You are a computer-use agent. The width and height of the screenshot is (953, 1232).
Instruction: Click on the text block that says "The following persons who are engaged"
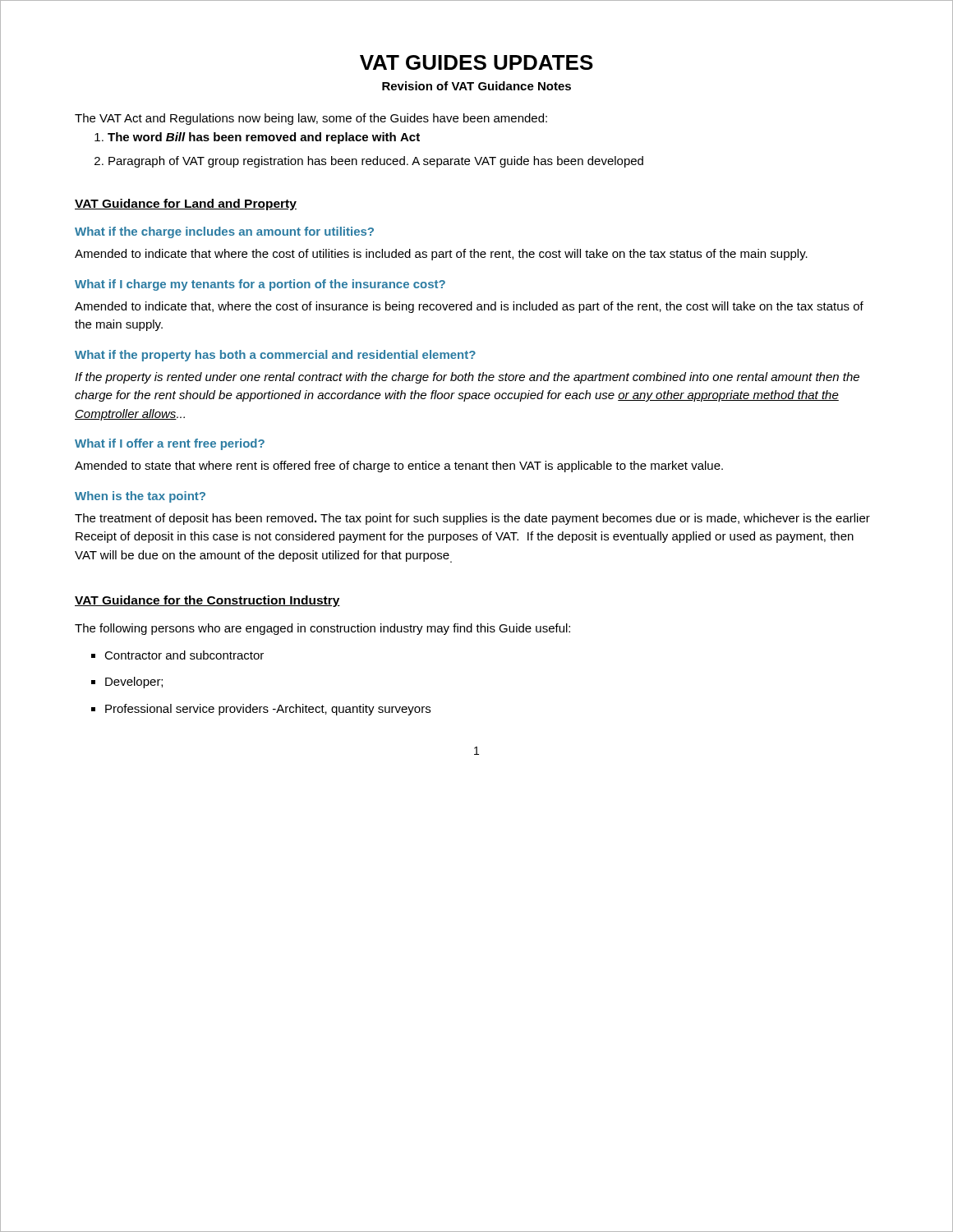pos(323,628)
